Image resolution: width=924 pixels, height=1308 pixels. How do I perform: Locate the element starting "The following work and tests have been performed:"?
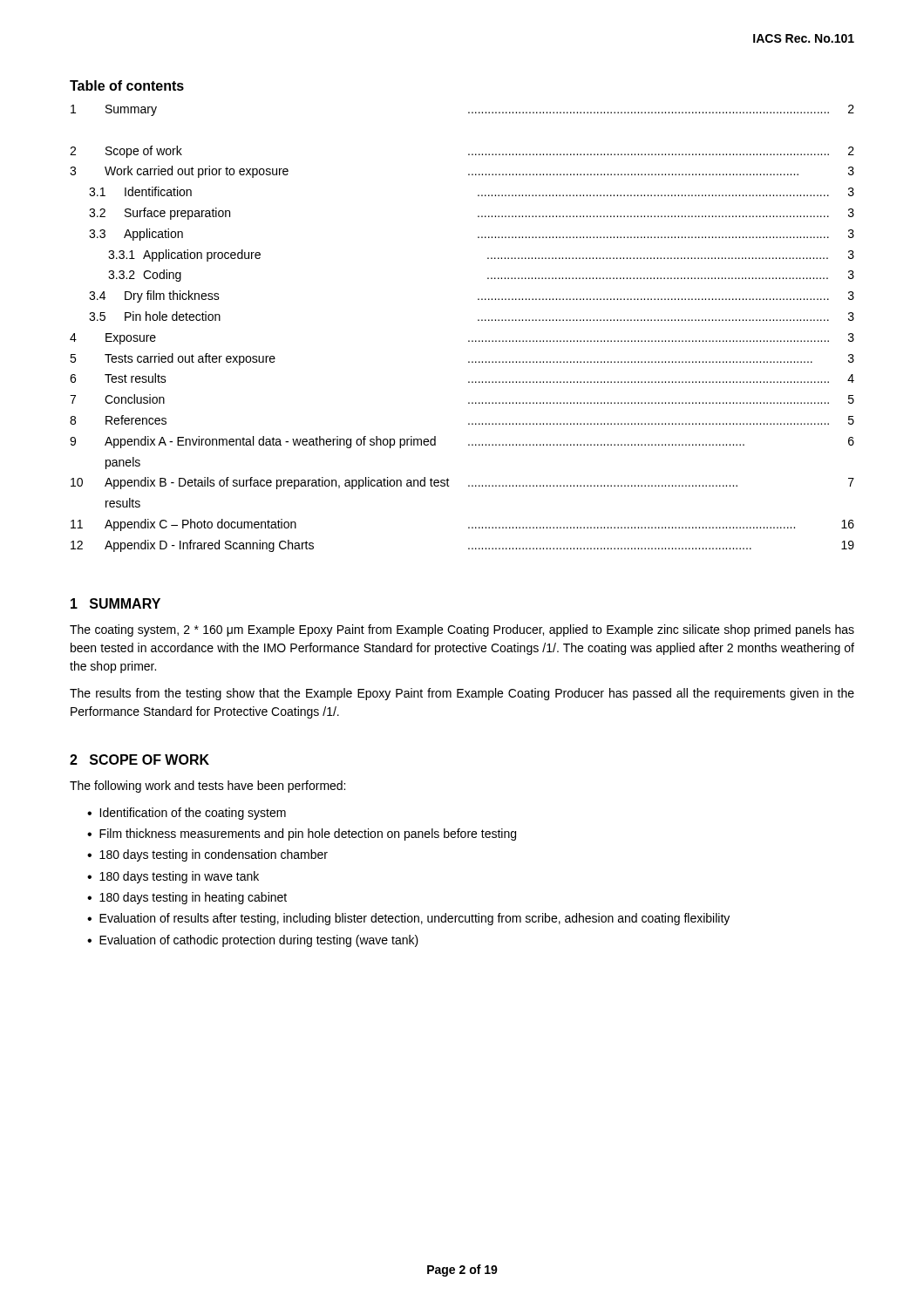click(x=208, y=785)
